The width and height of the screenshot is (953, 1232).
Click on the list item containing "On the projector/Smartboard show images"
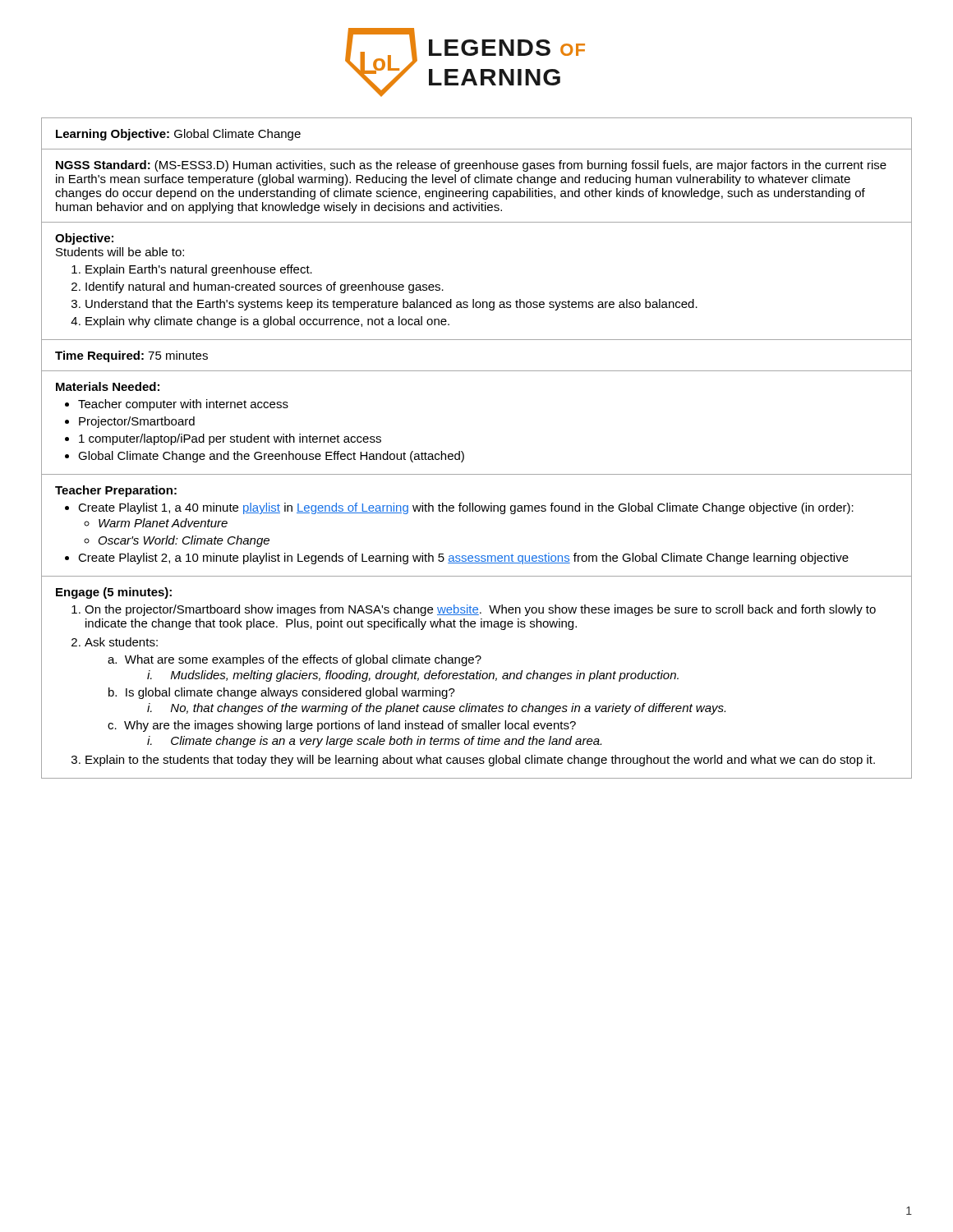point(480,616)
